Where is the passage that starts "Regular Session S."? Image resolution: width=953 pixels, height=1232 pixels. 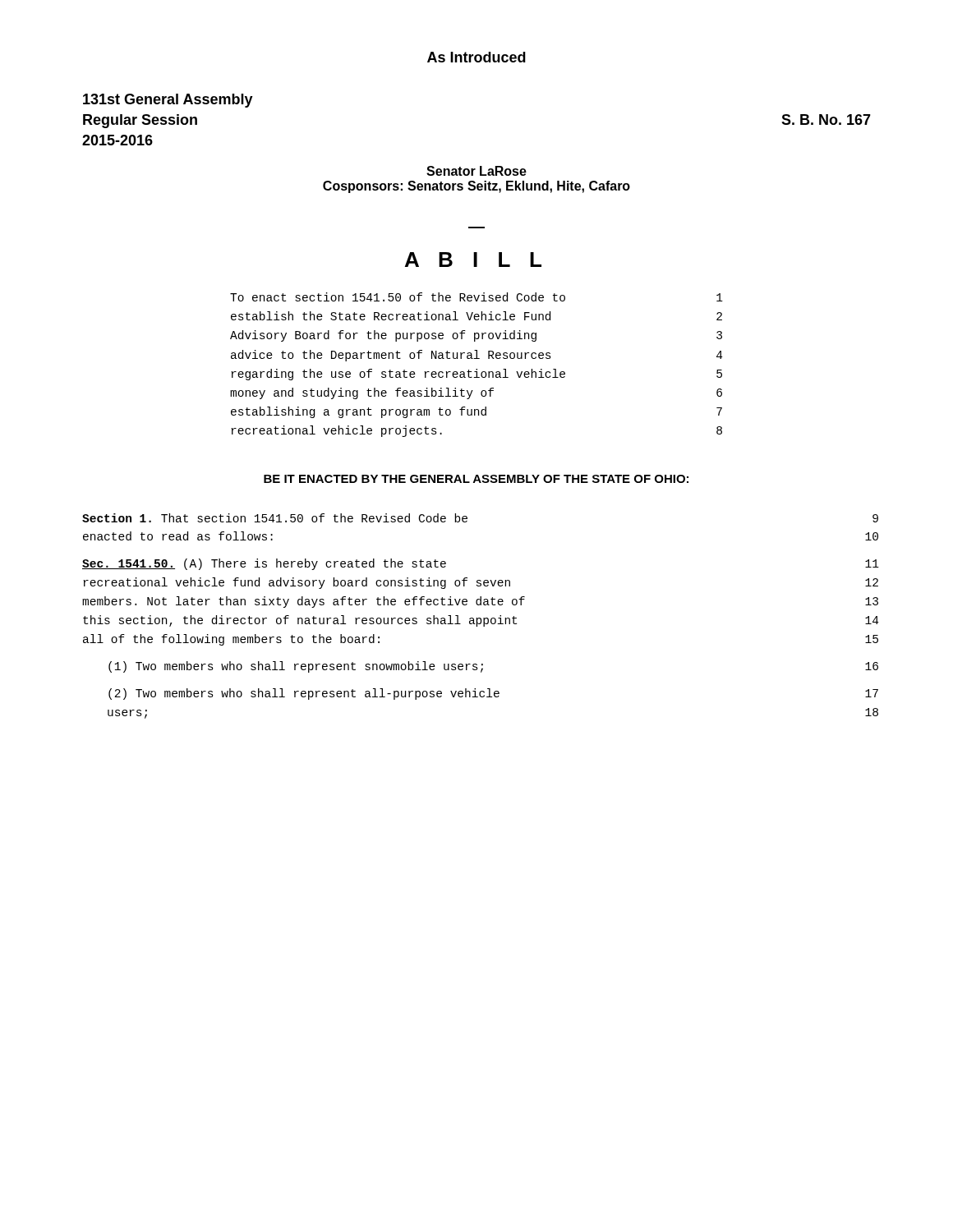point(134,121)
